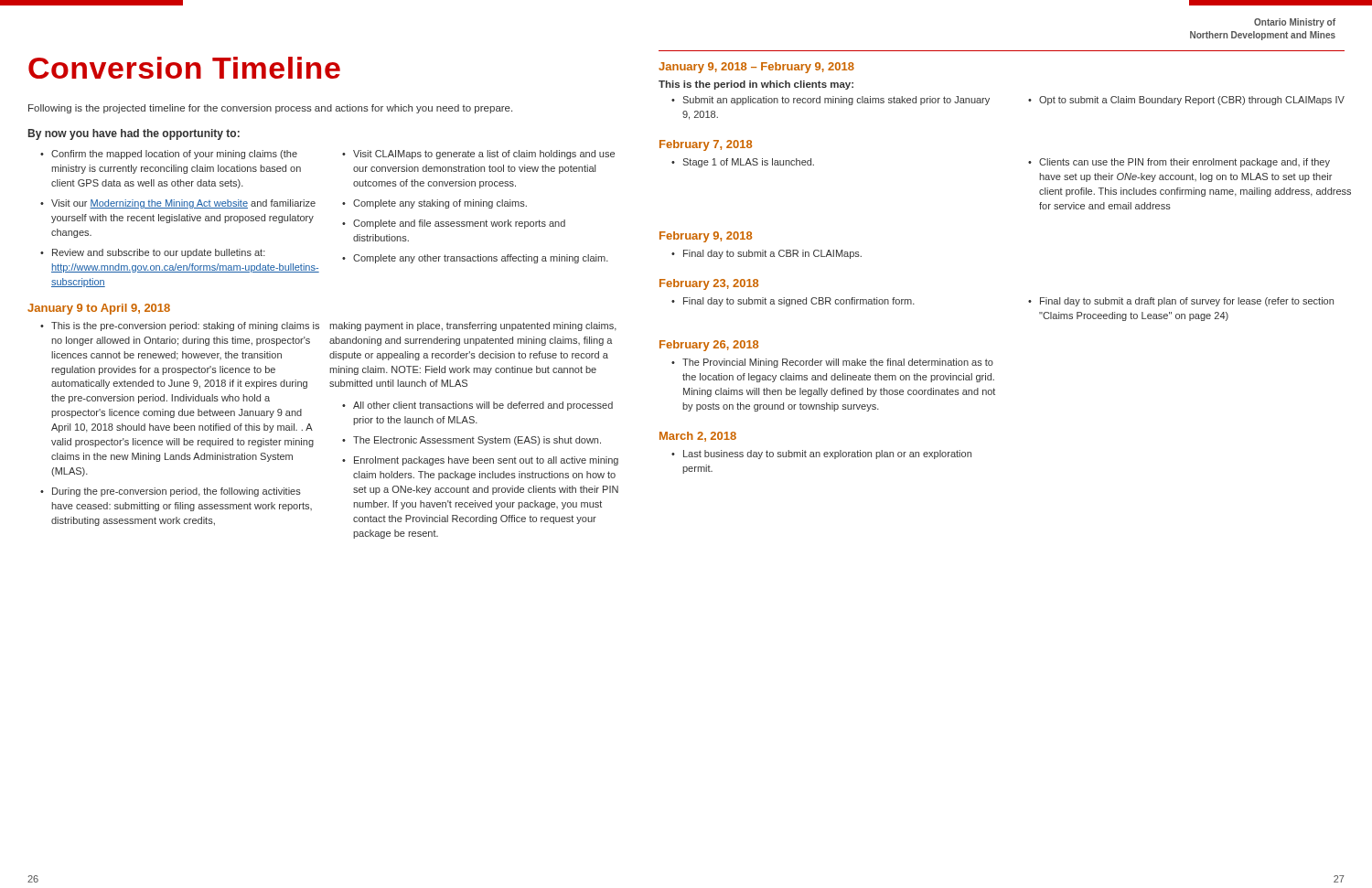Viewport: 1372px width, 888px height.
Task: Click where it says "Complete any staking of mining claims."
Action: [x=440, y=203]
